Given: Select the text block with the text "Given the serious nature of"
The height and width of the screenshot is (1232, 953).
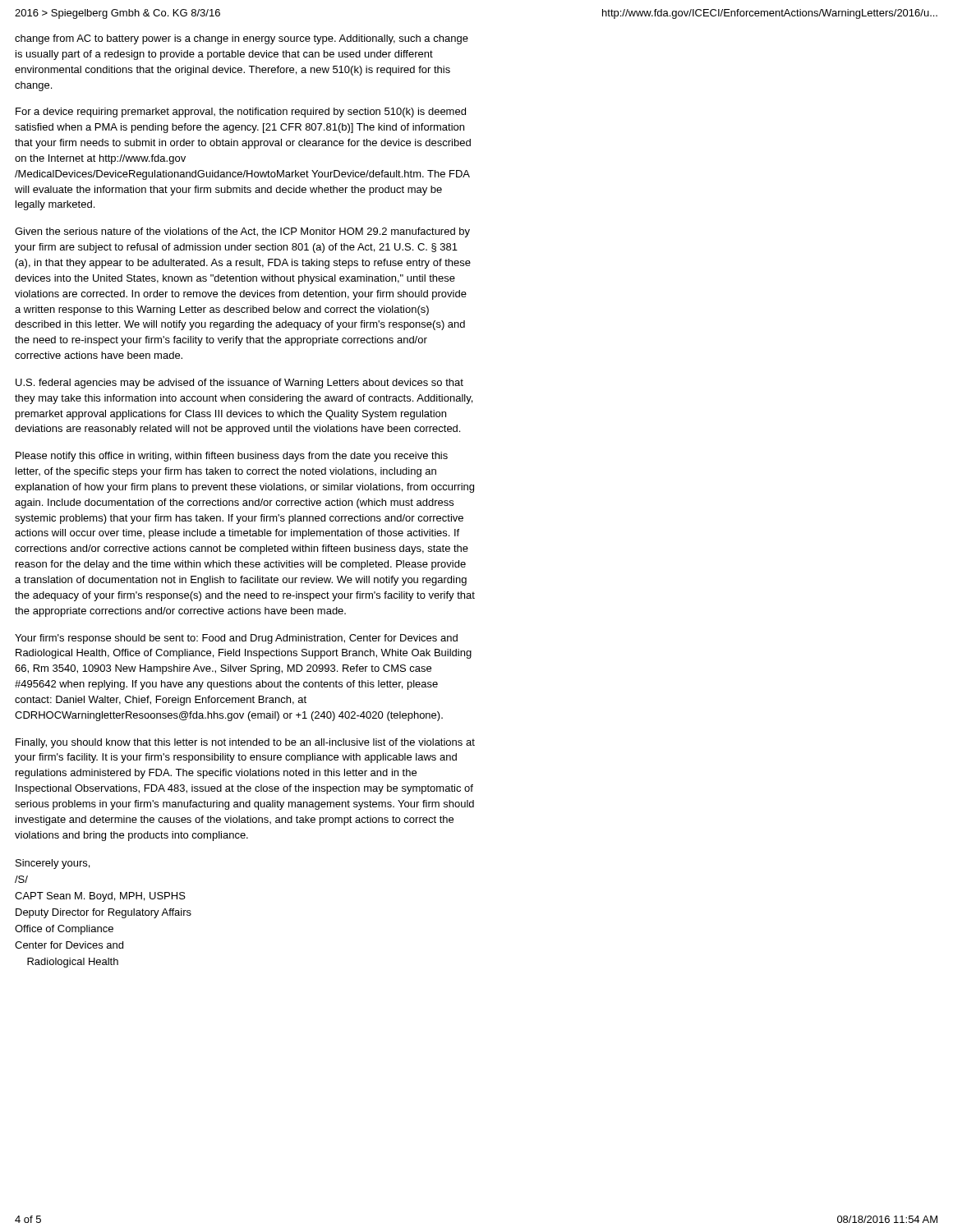Looking at the screenshot, I should 243,293.
